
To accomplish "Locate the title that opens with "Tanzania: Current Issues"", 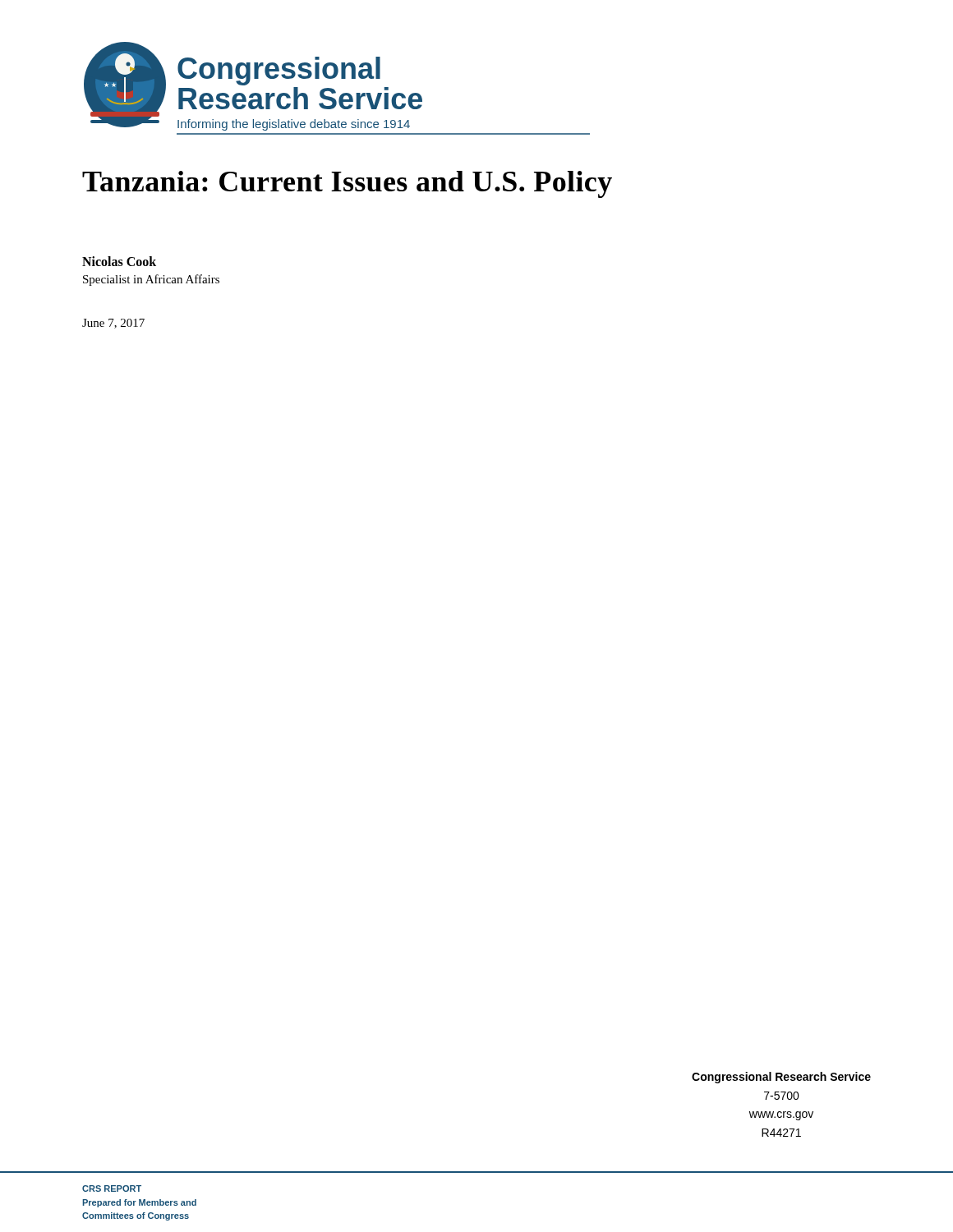I will tap(476, 181).
